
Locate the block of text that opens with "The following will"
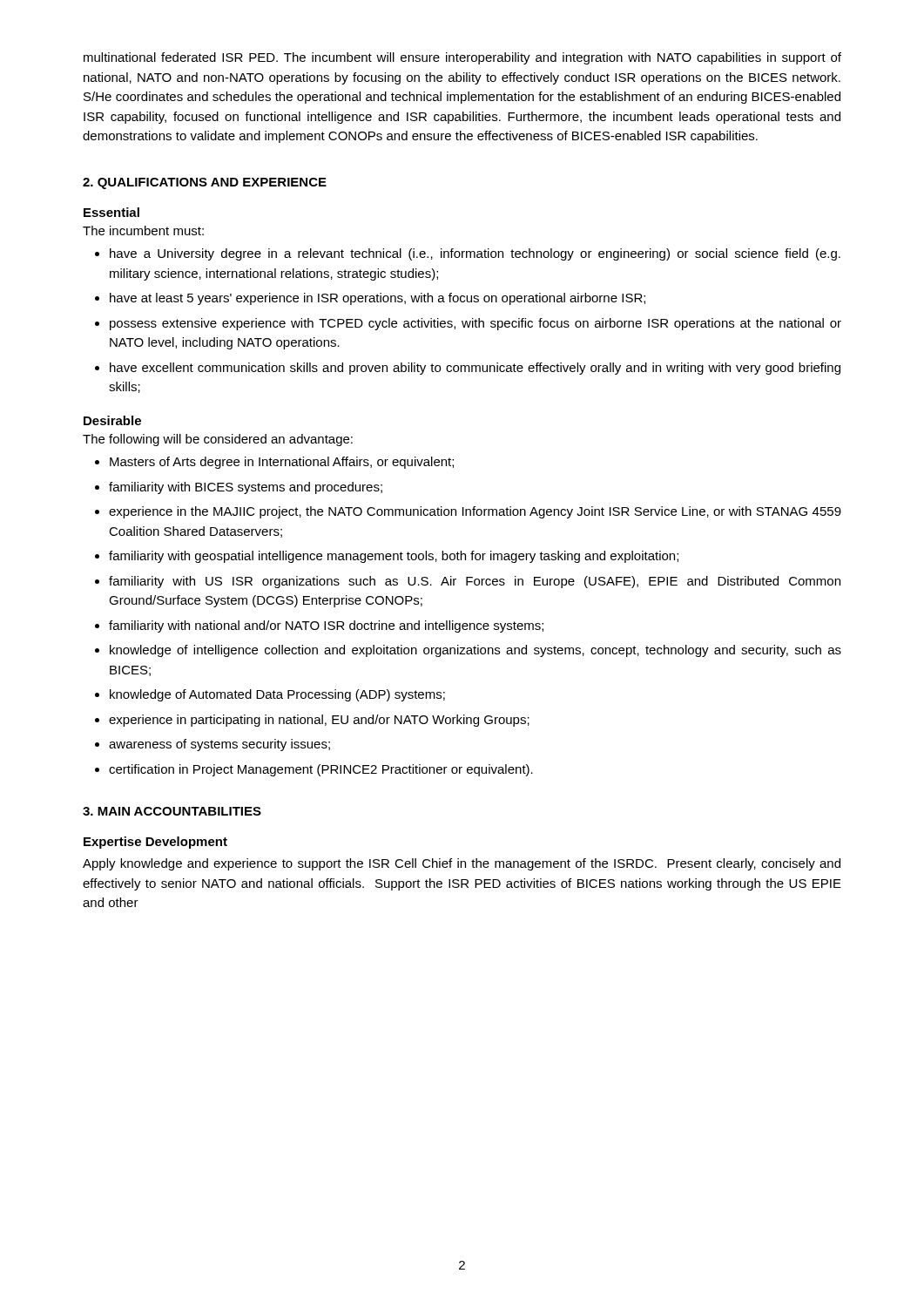(218, 438)
